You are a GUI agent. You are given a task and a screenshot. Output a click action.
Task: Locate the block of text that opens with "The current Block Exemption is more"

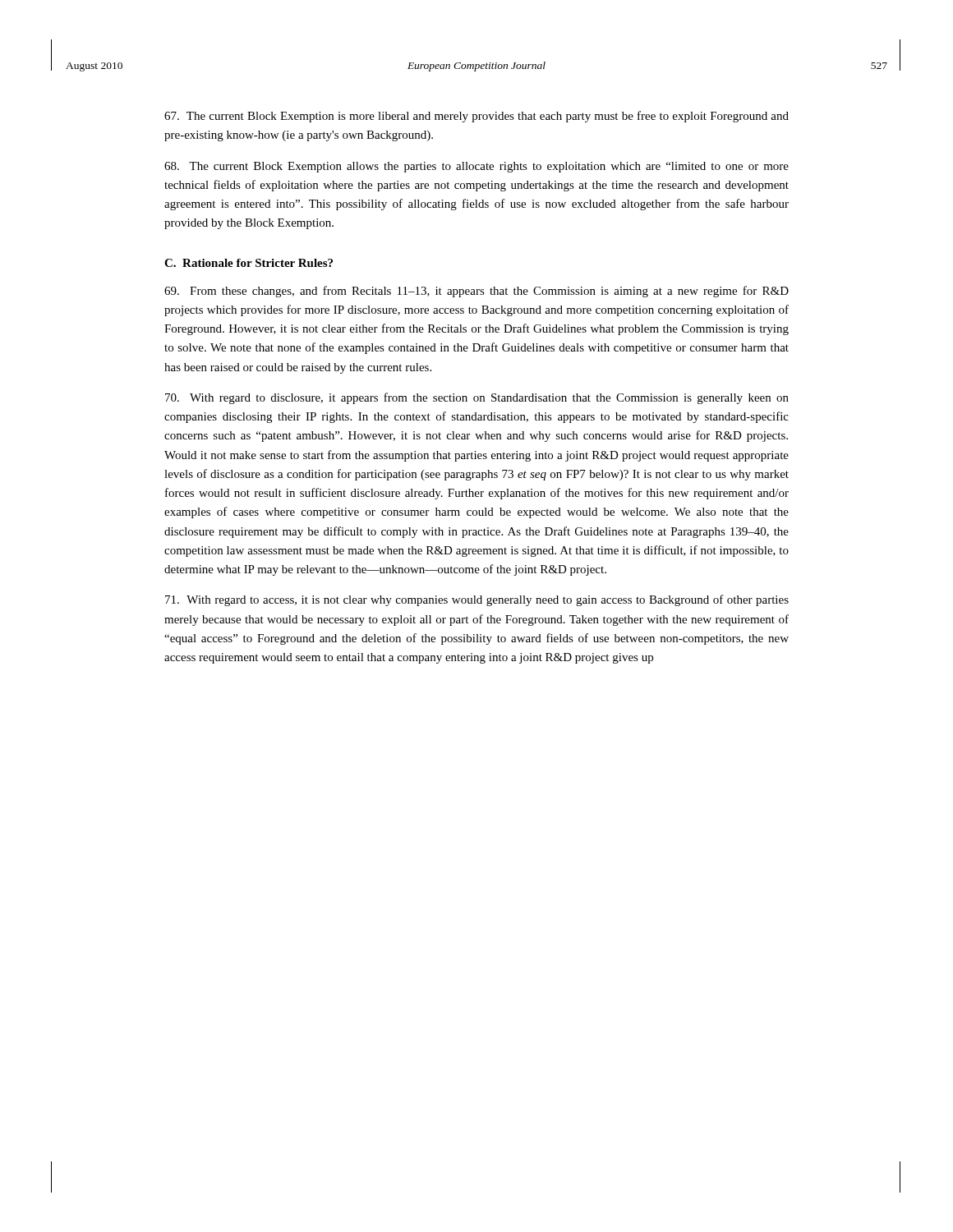(476, 125)
